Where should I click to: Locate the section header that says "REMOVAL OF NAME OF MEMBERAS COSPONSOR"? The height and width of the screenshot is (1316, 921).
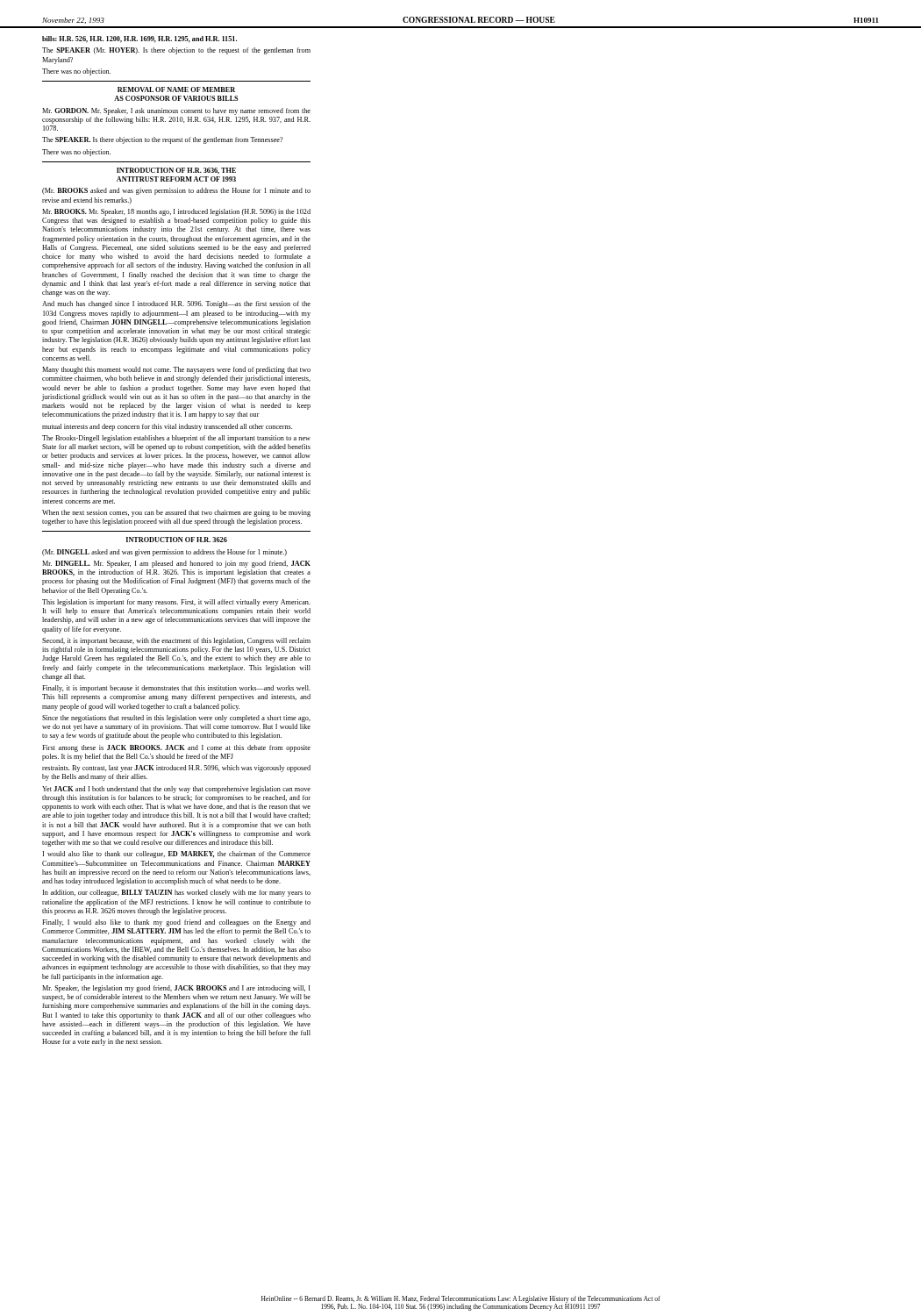pos(176,94)
